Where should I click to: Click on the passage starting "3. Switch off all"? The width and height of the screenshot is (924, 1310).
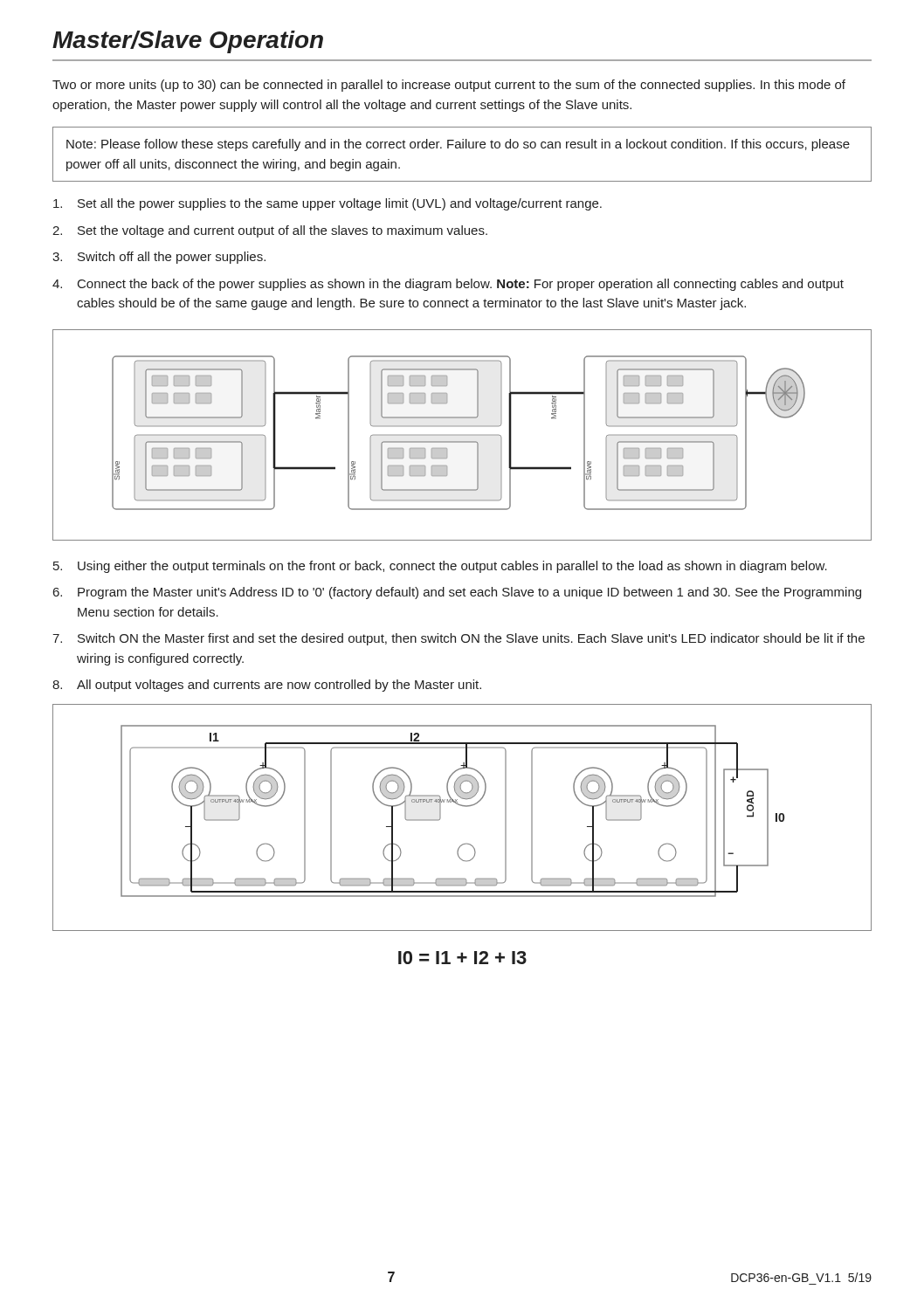coord(159,258)
